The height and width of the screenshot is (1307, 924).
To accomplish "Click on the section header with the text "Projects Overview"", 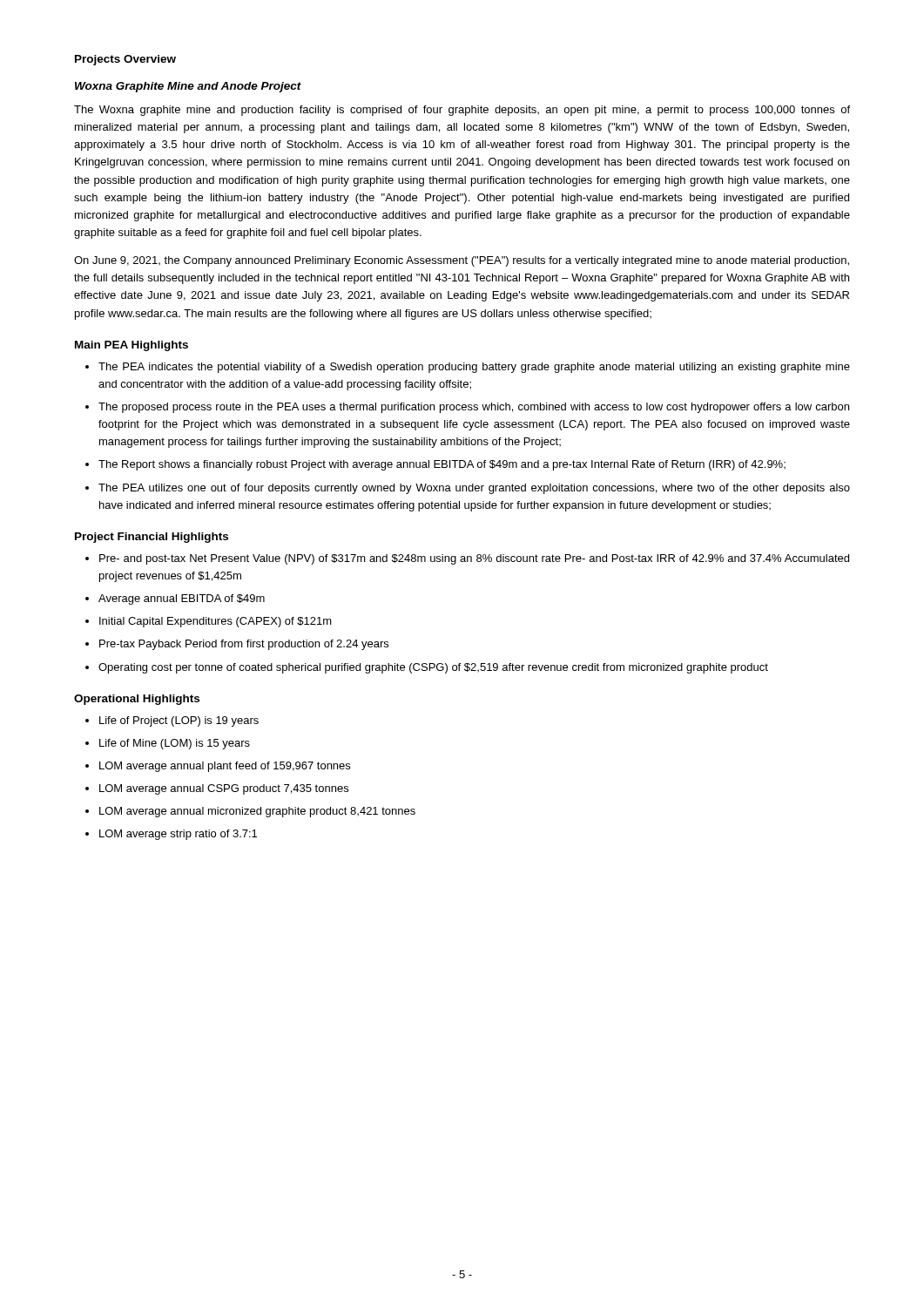I will pos(125,59).
